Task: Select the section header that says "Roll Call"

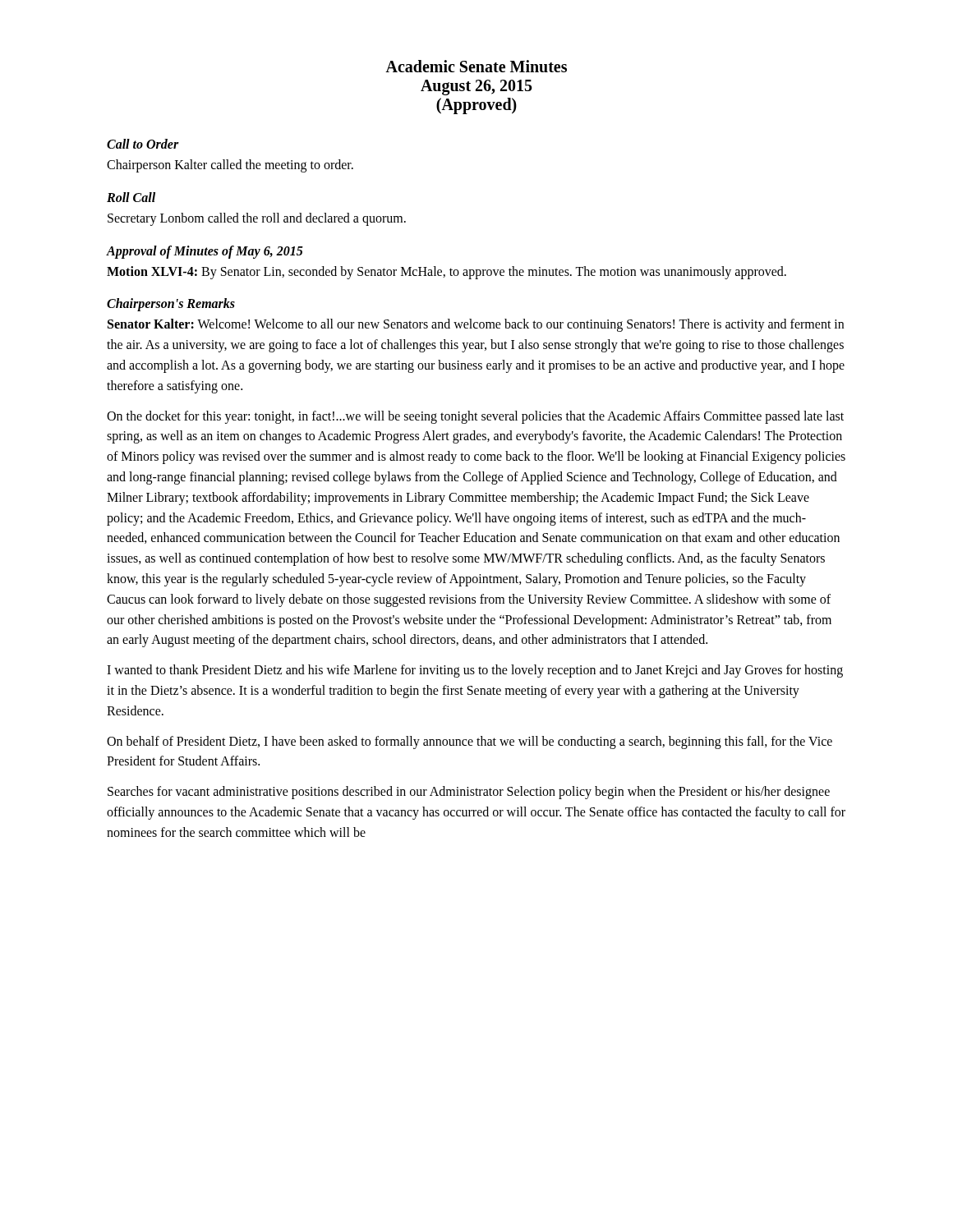Action: click(131, 197)
